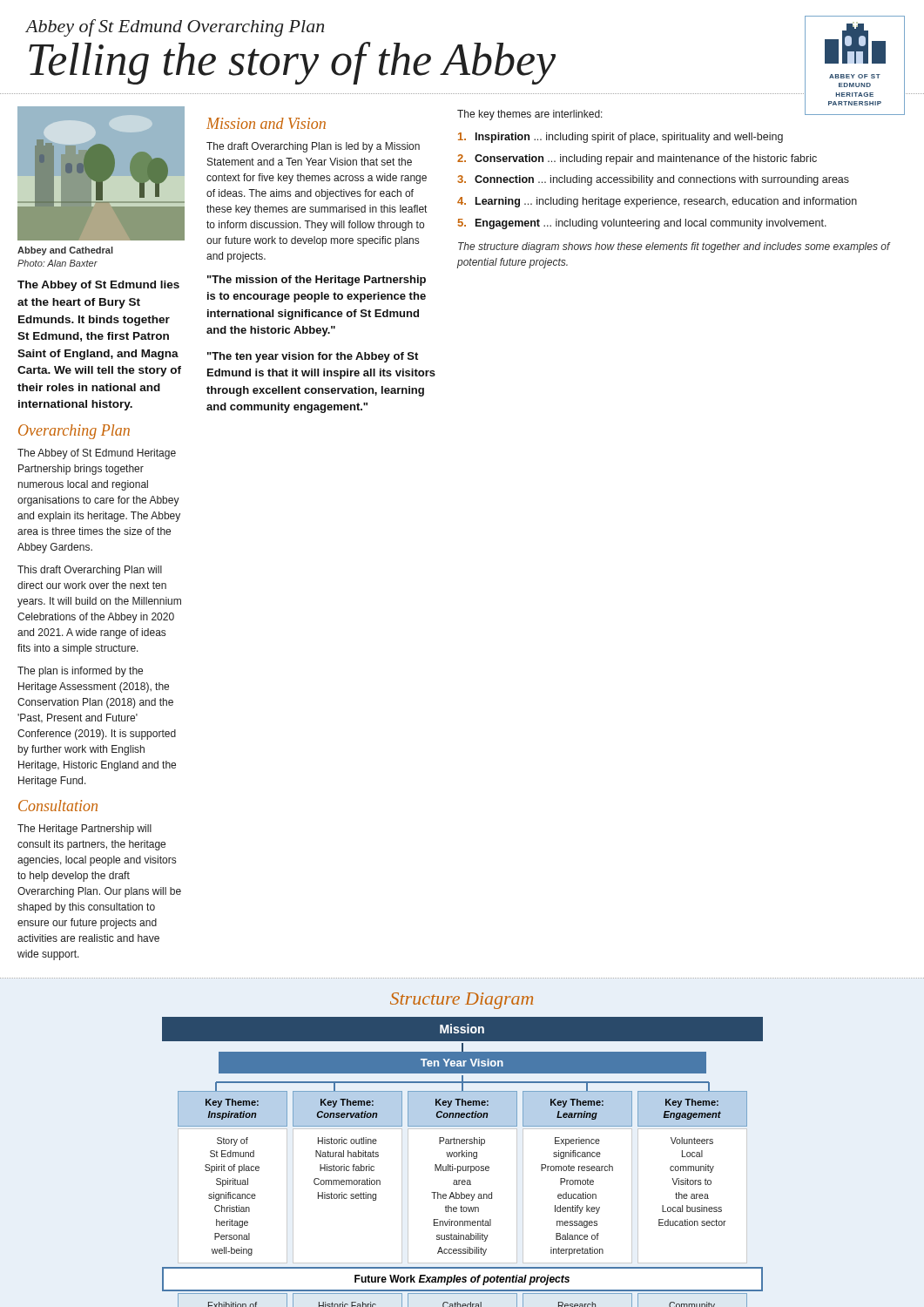This screenshot has width=924, height=1307.
Task: Click on the title with the text "Abbey of St Edmund Overarching Plan Telling the"
Action: (466, 54)
